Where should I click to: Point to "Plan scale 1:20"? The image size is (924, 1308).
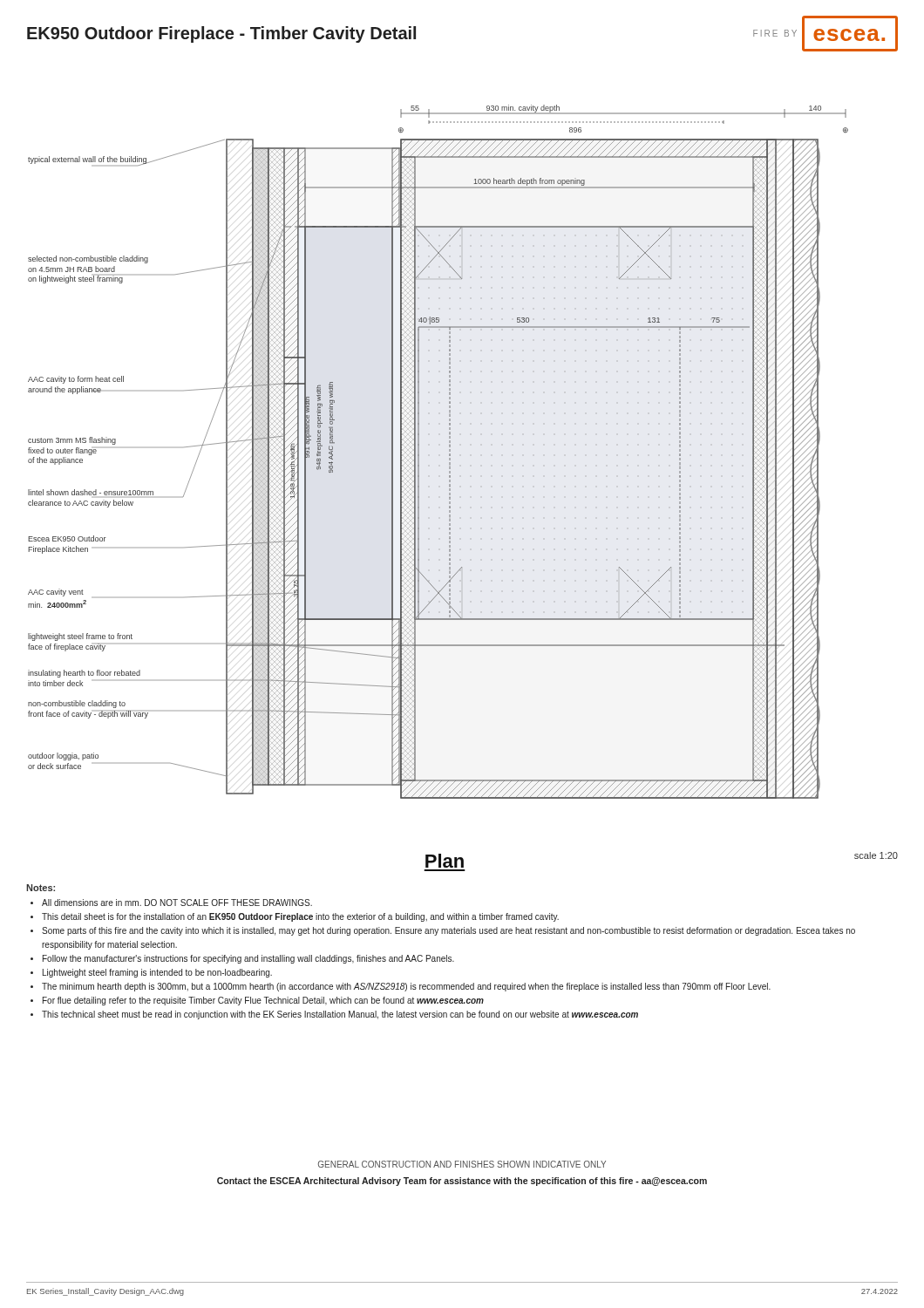coord(448,859)
